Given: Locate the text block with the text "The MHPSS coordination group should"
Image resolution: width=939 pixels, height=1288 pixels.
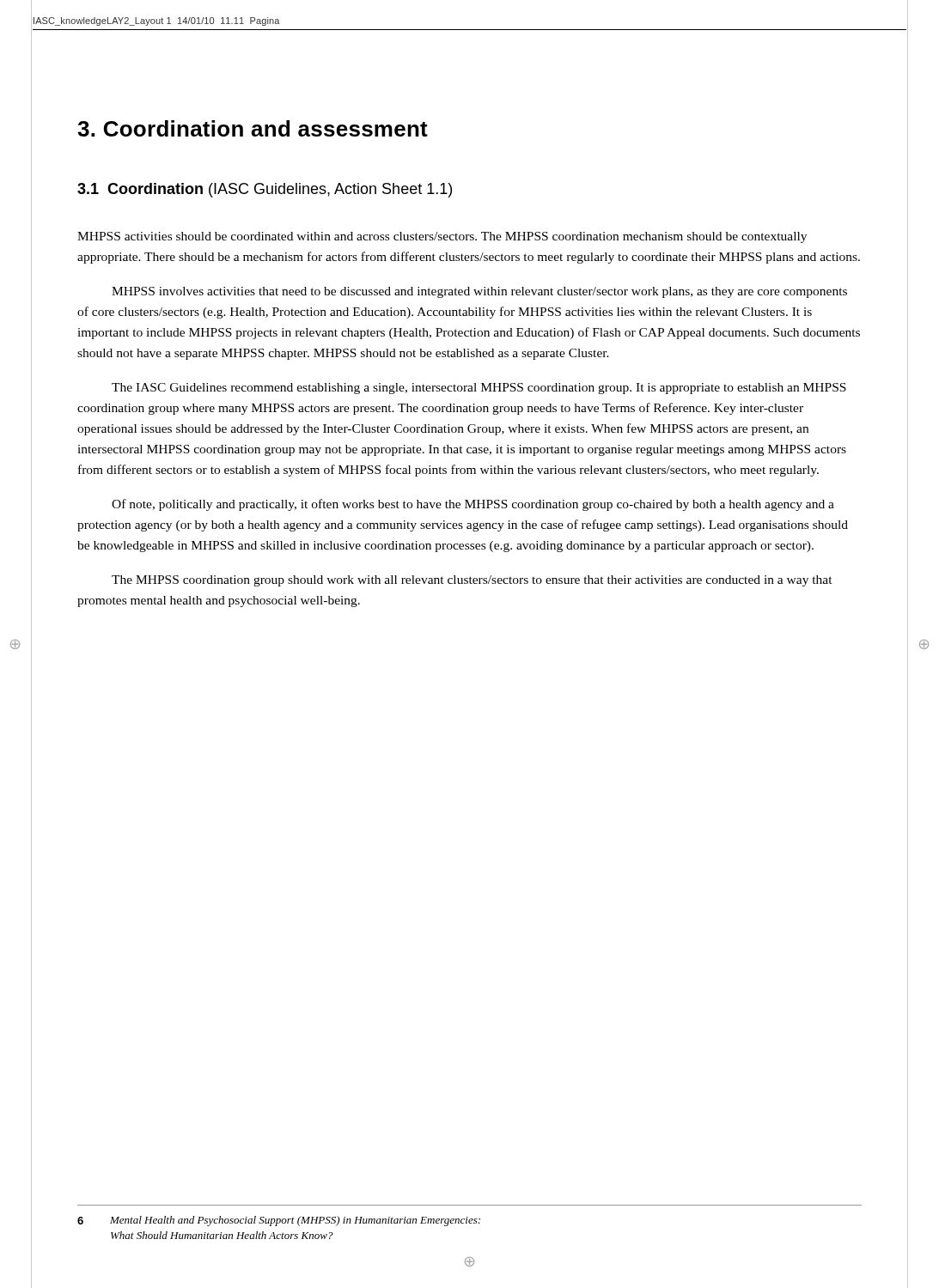Looking at the screenshot, I should (x=455, y=590).
